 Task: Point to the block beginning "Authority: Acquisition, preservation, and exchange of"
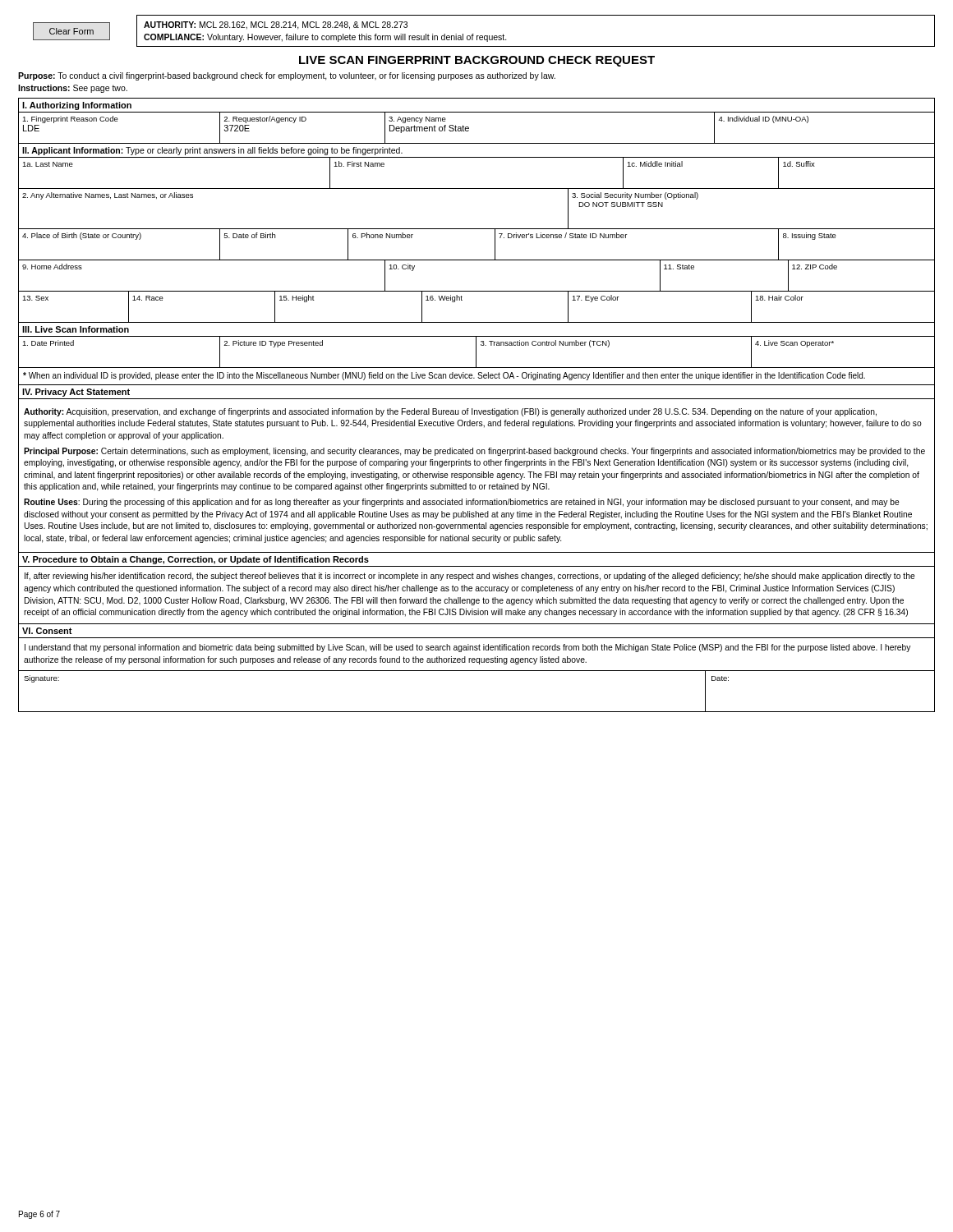(x=476, y=476)
